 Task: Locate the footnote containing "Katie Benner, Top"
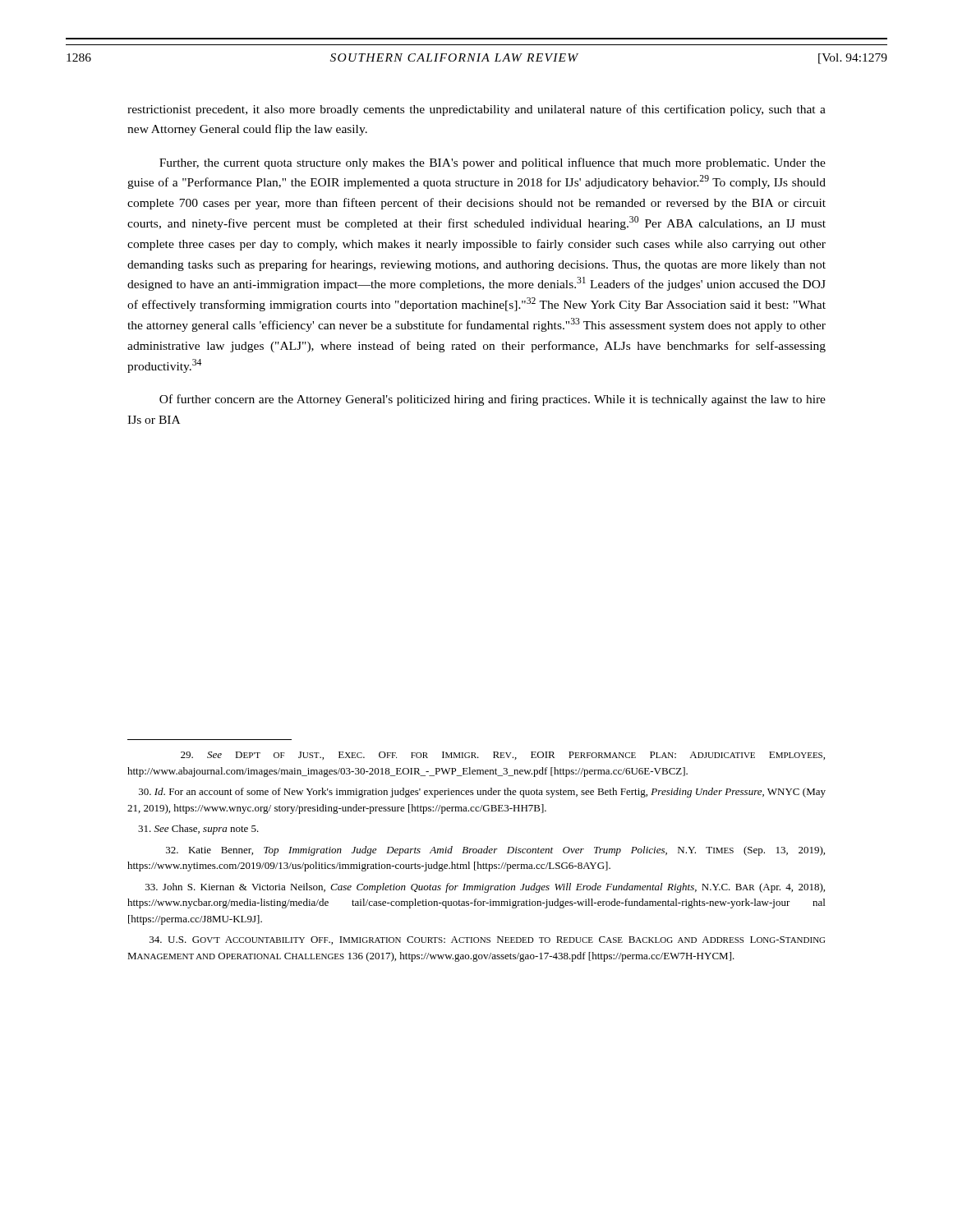[x=476, y=857]
